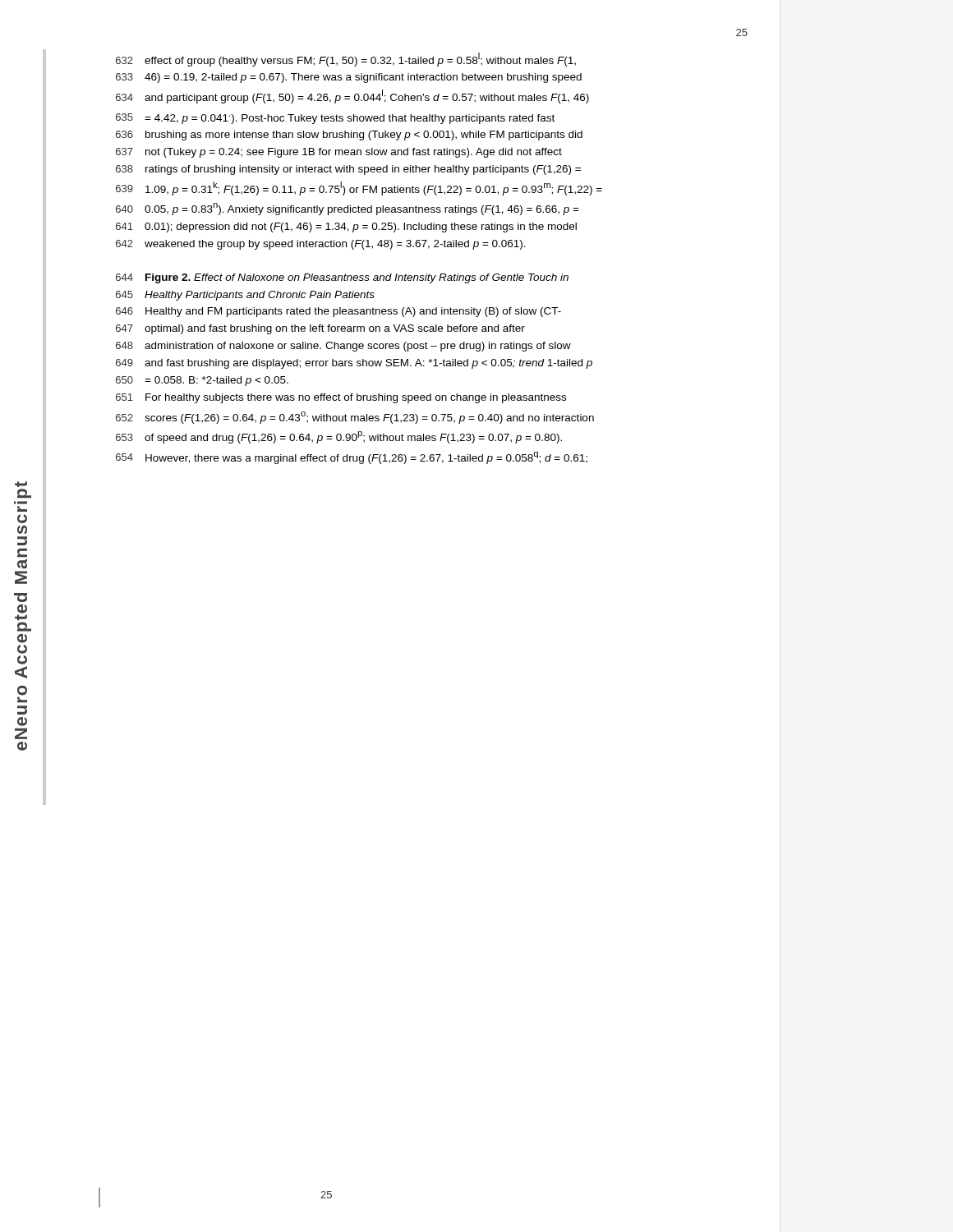
Task: Select the text block containing "634 and participant"
Action: pos(398,97)
